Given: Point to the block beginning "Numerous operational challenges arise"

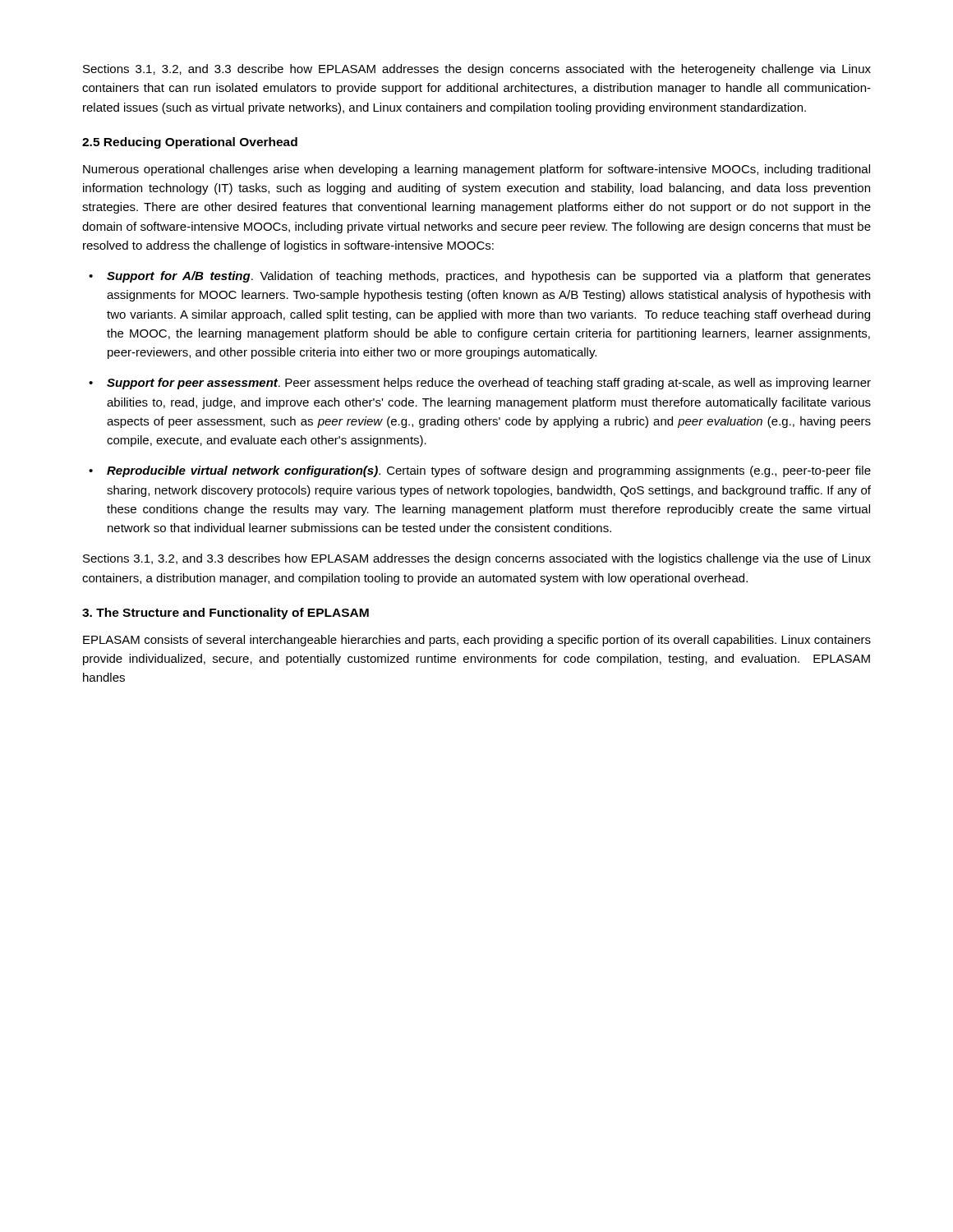Looking at the screenshot, I should pyautogui.click(x=476, y=207).
